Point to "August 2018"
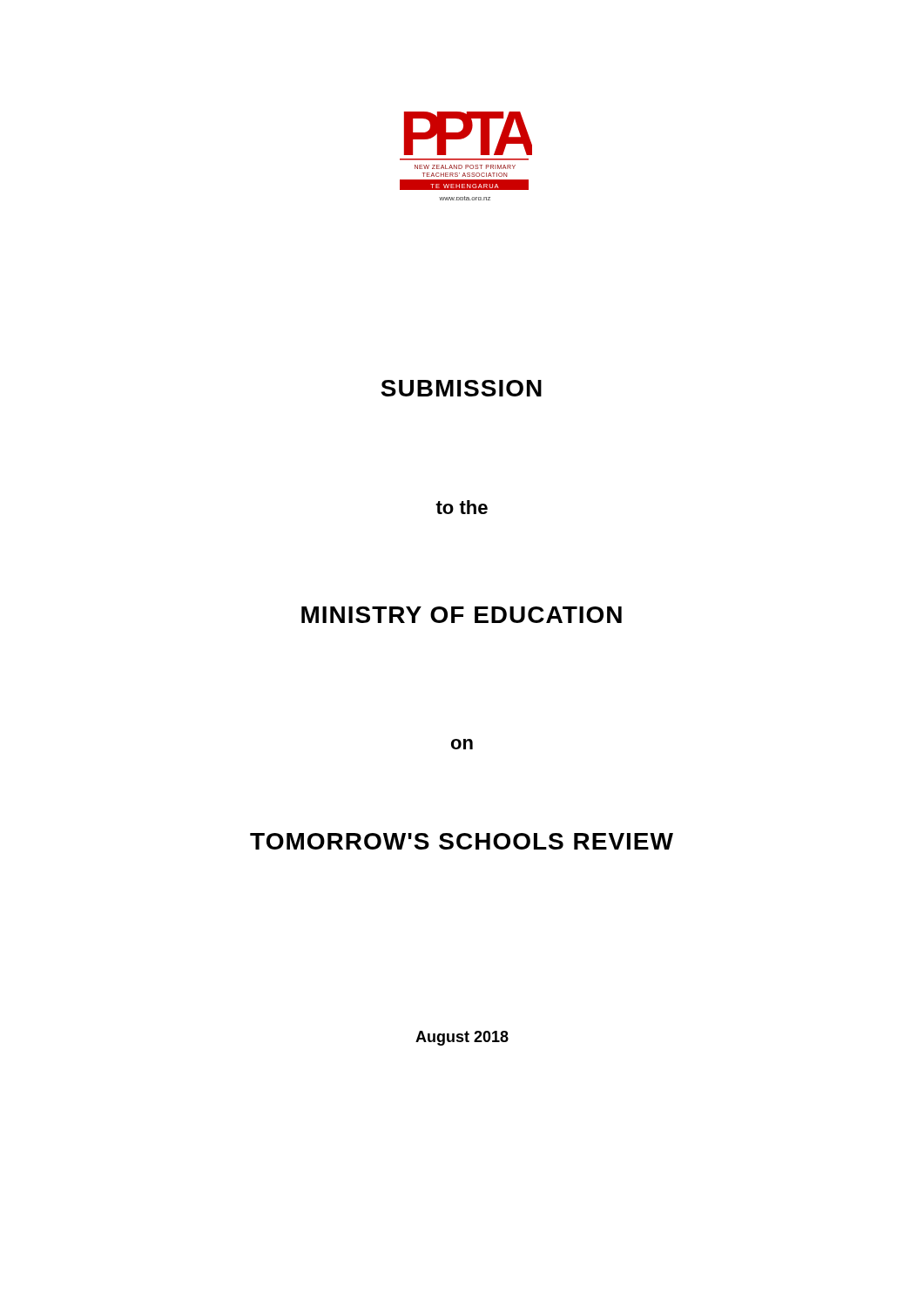 coord(462,1037)
